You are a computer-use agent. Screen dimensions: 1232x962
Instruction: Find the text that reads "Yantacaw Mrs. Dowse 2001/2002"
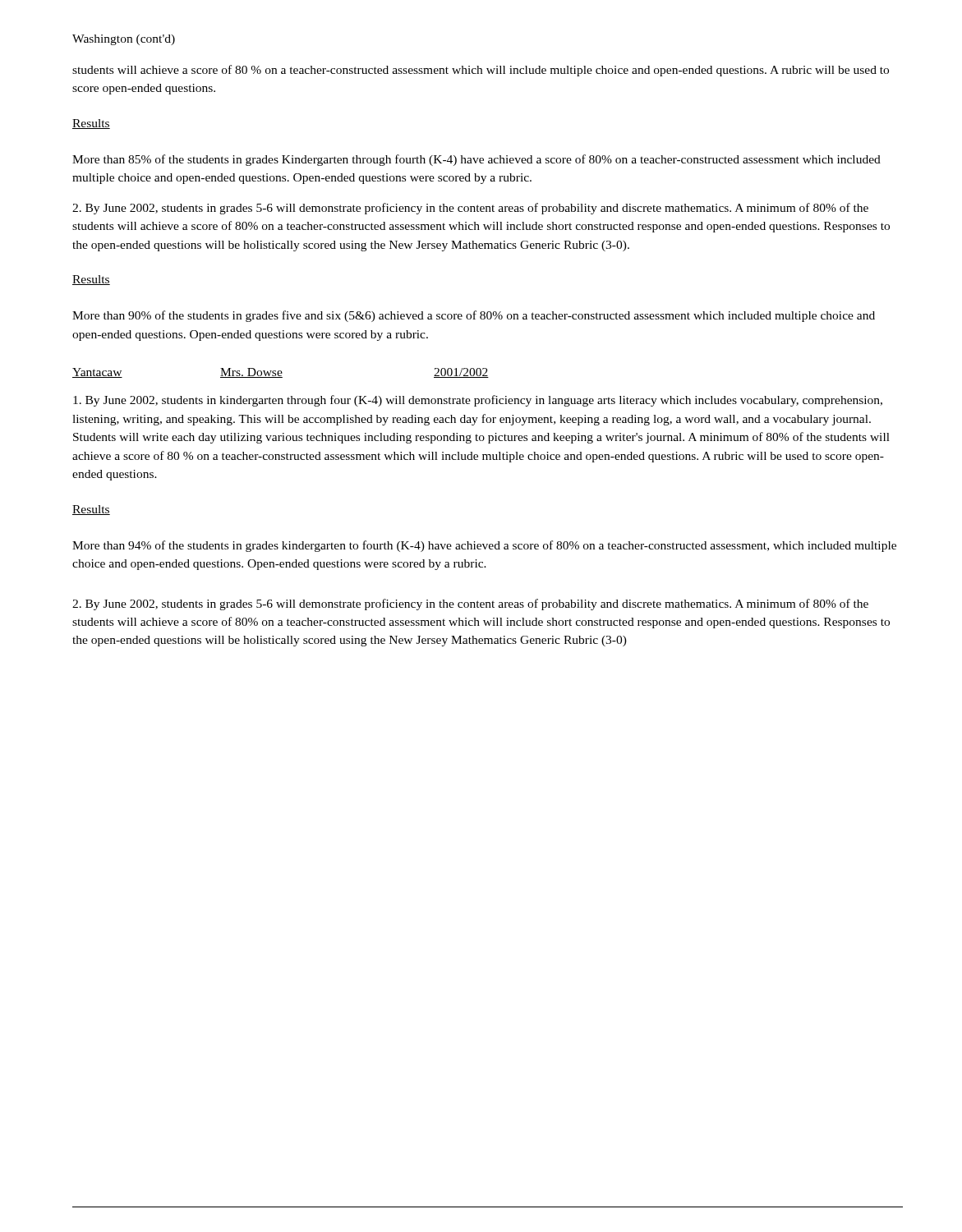pos(280,372)
